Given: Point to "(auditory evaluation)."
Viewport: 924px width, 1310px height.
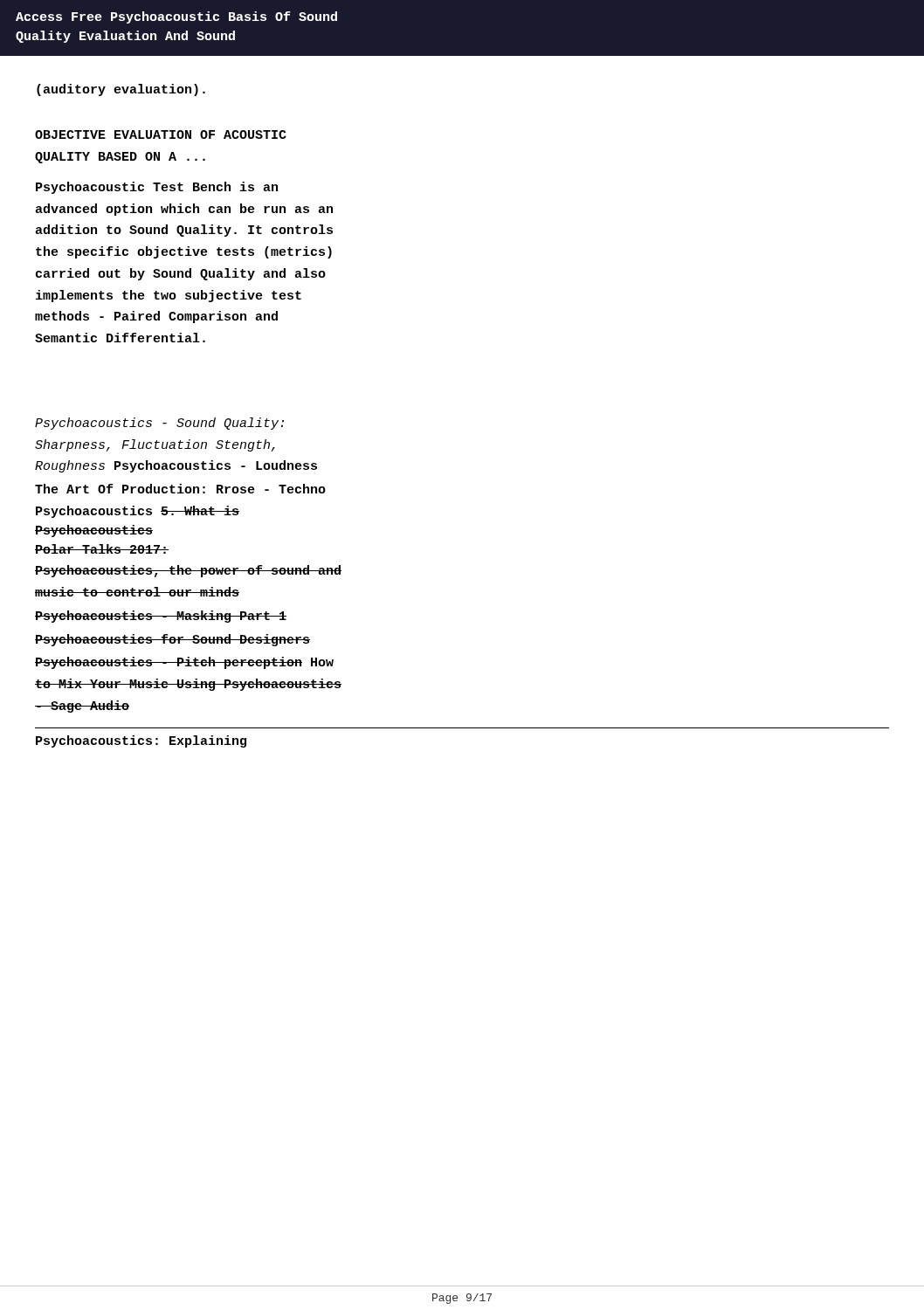Looking at the screenshot, I should 121,90.
